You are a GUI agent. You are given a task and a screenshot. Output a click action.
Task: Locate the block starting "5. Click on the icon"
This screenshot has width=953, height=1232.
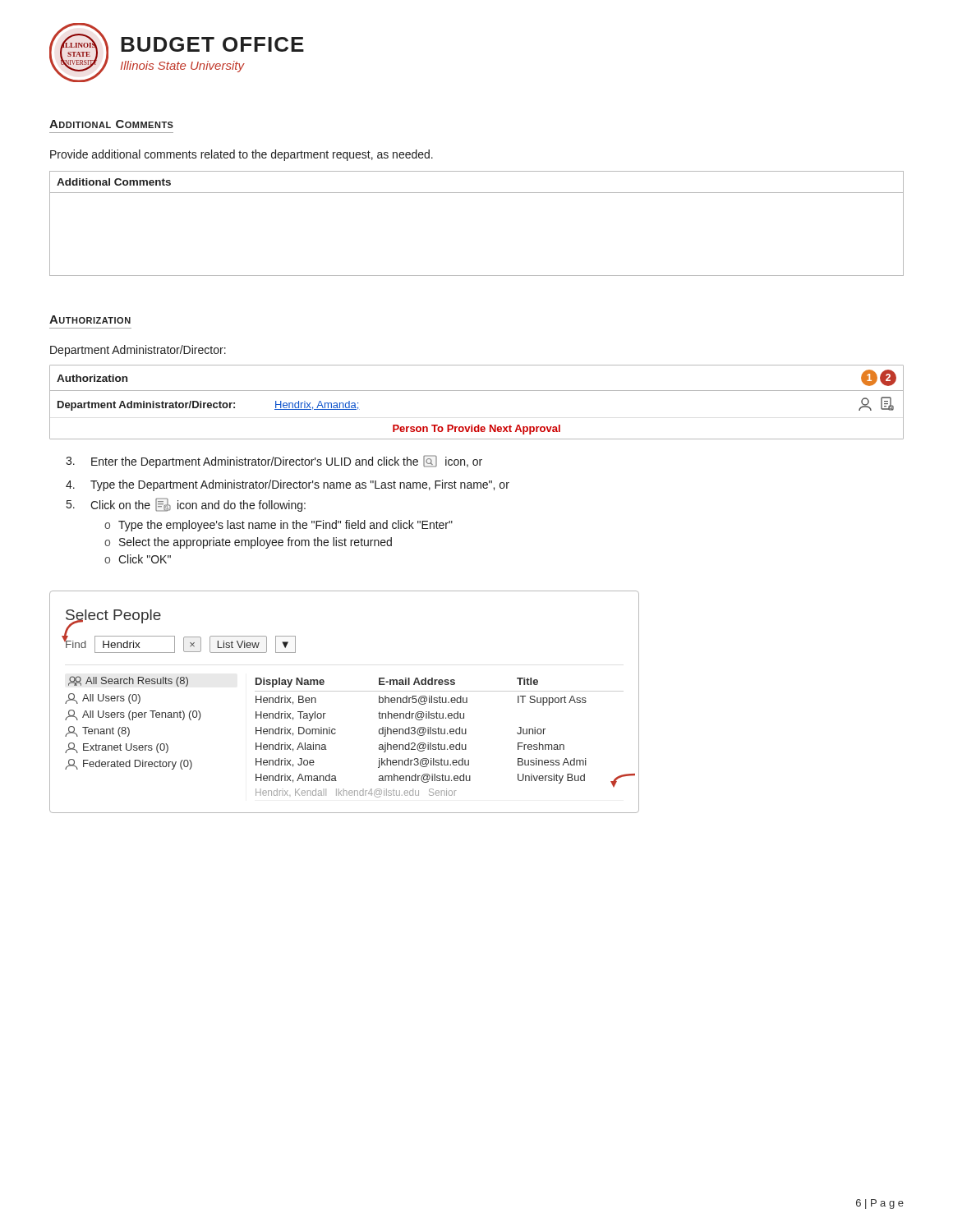[x=186, y=506]
